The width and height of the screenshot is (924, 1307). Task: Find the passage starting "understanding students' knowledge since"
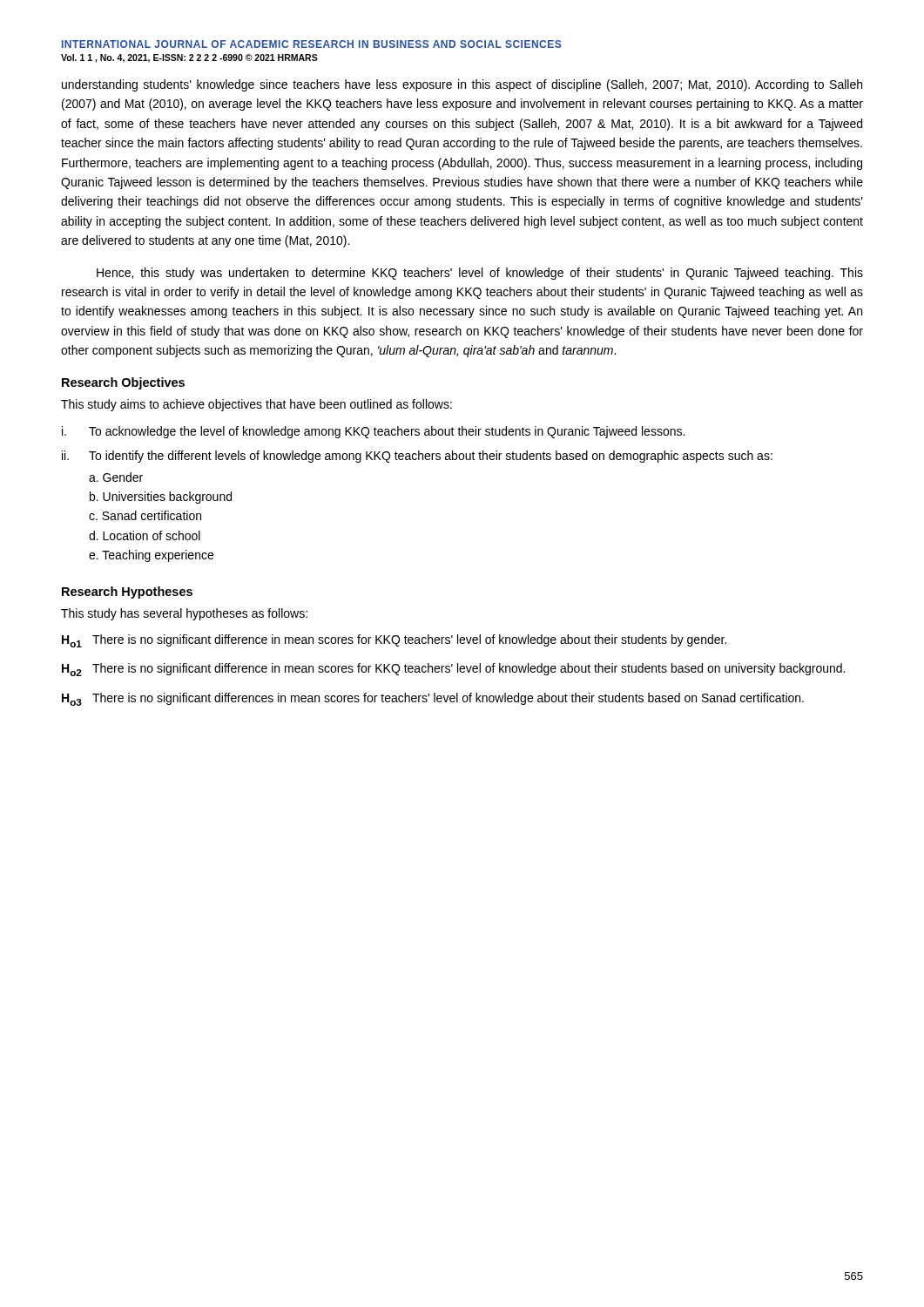pos(462,163)
